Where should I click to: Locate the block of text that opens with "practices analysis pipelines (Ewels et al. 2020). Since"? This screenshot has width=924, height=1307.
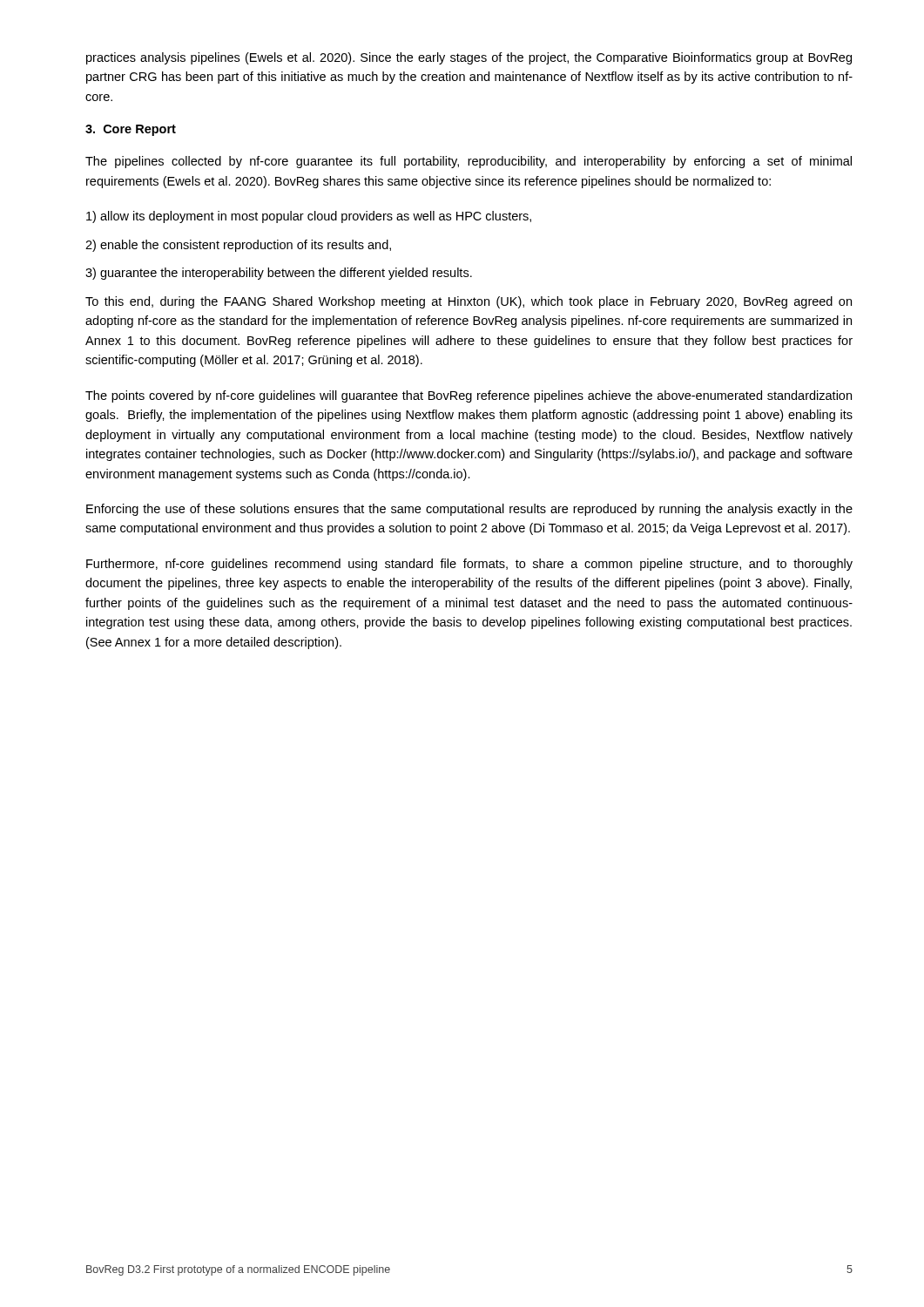469,77
